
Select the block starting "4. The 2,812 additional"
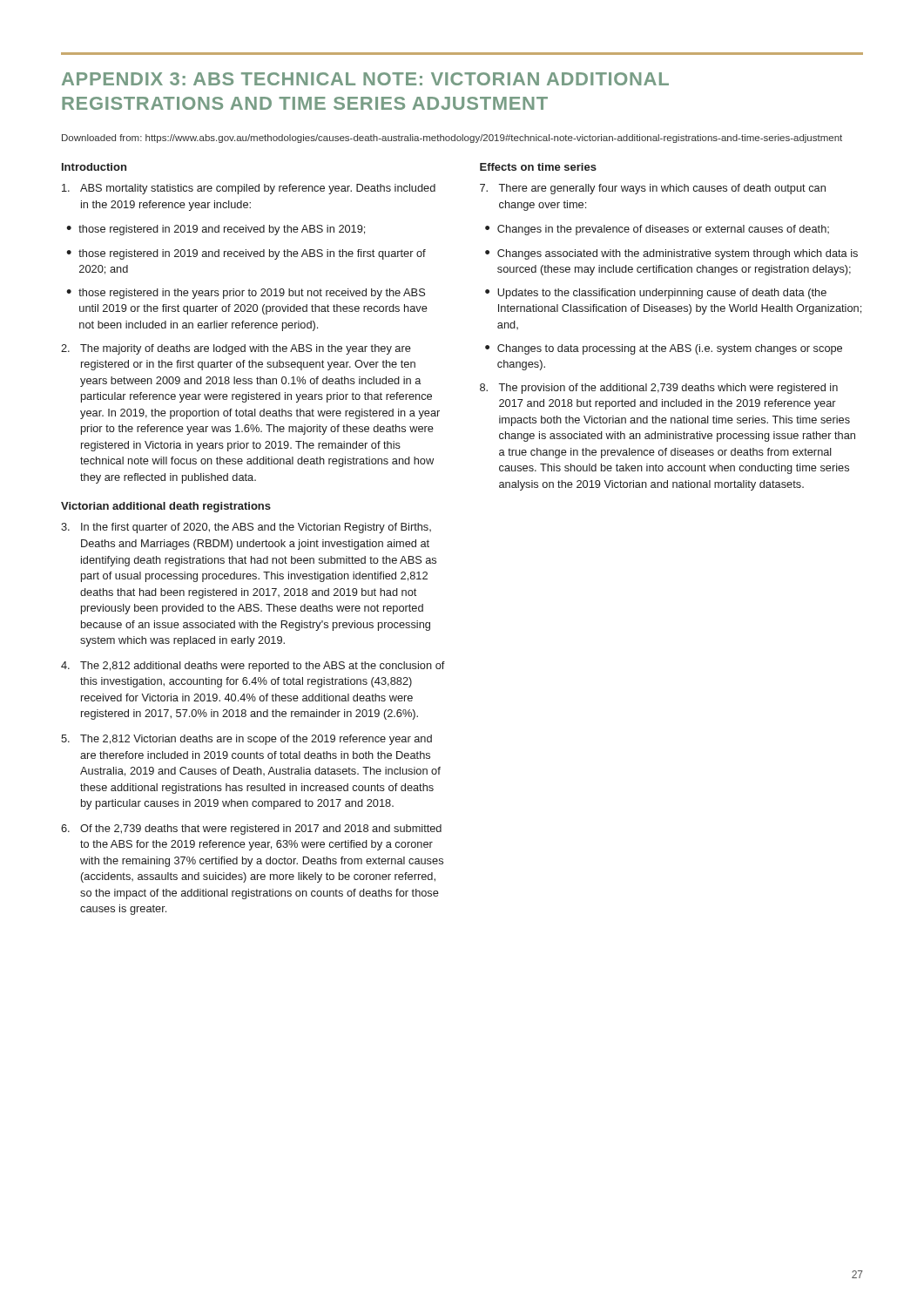(x=253, y=690)
